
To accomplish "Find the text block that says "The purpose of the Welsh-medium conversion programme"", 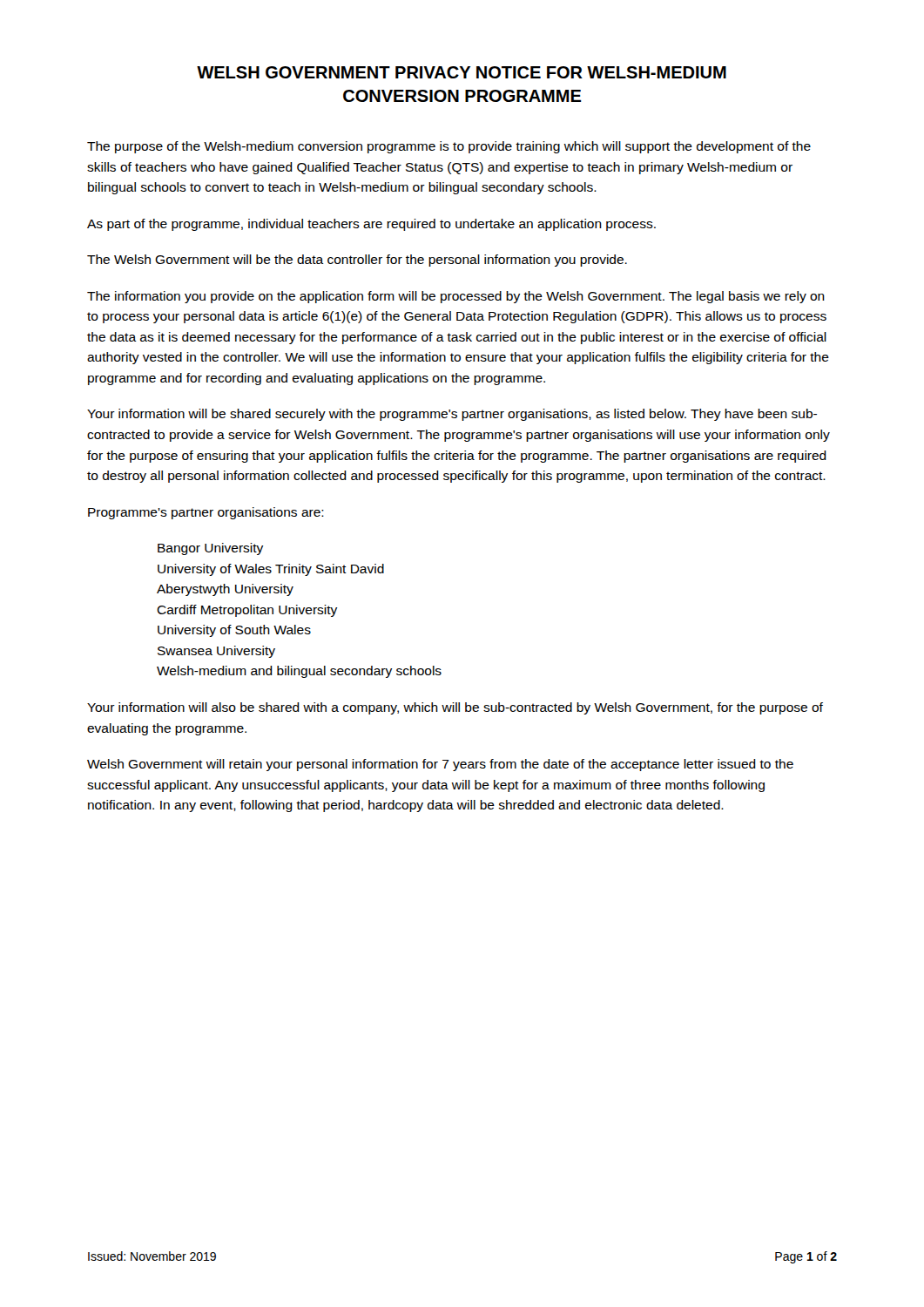I will click(449, 166).
